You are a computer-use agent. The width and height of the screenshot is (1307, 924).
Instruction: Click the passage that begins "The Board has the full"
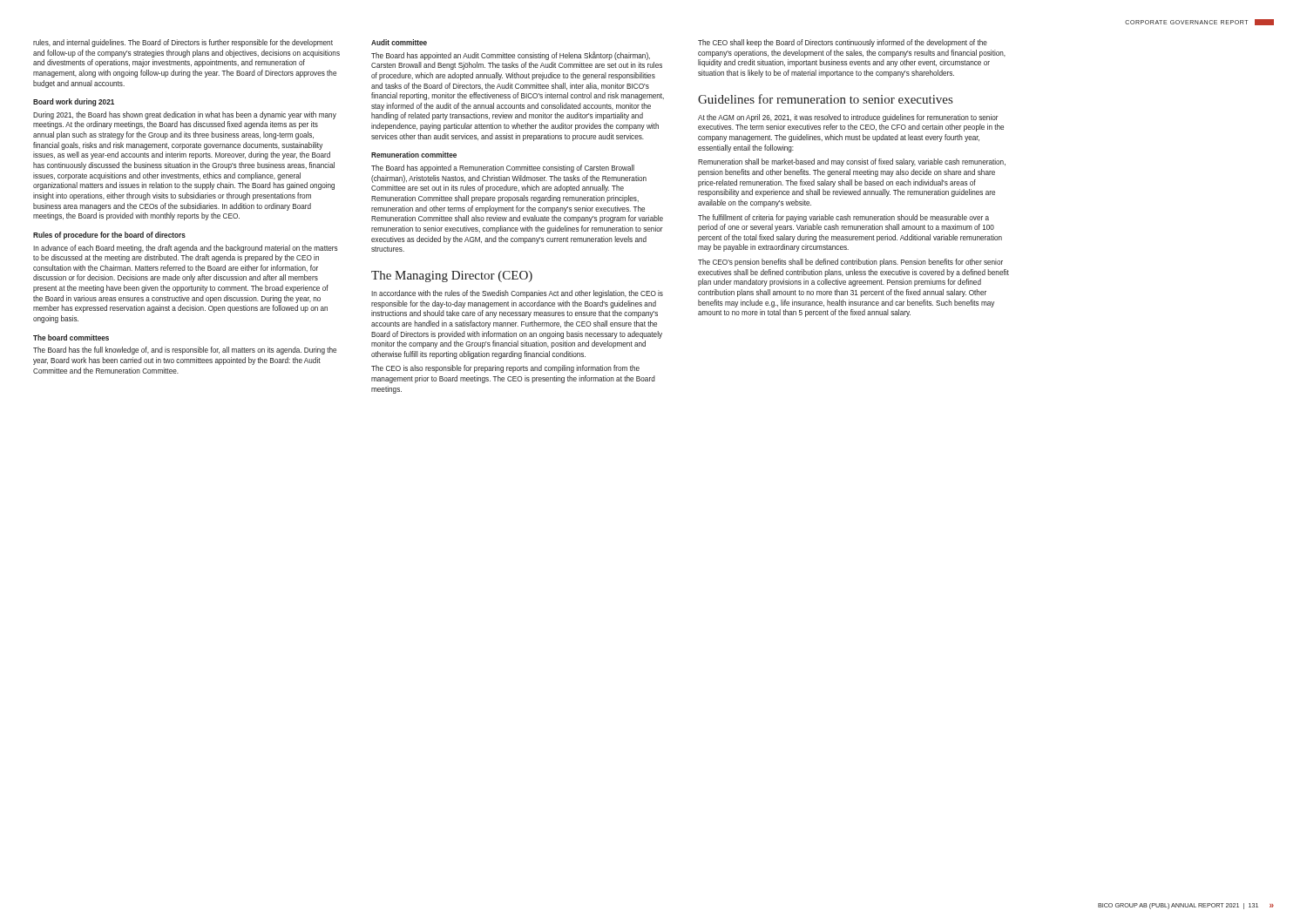pyautogui.click(x=186, y=361)
